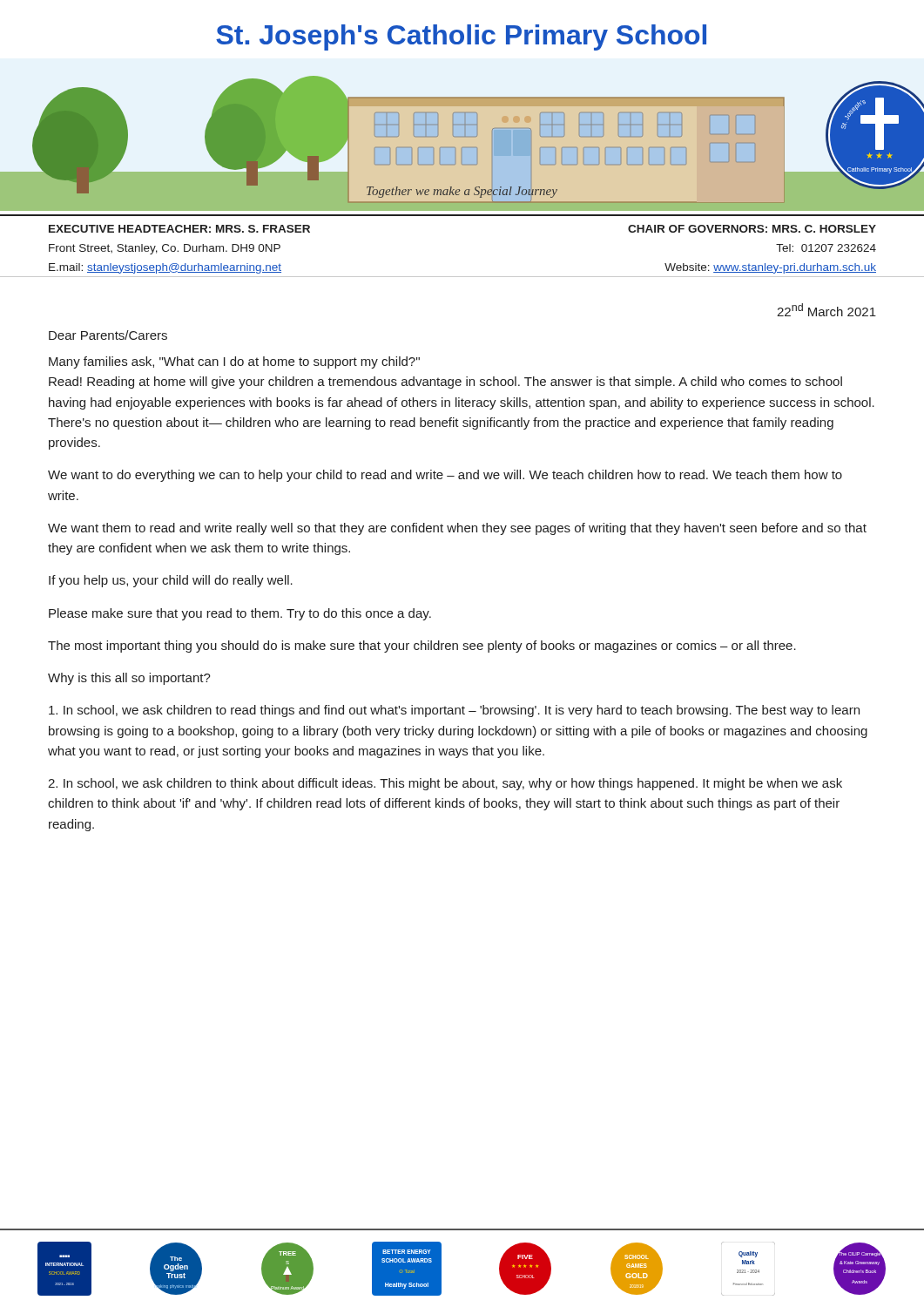Select the illustration
This screenshot has height=1307, width=924.
462,135
